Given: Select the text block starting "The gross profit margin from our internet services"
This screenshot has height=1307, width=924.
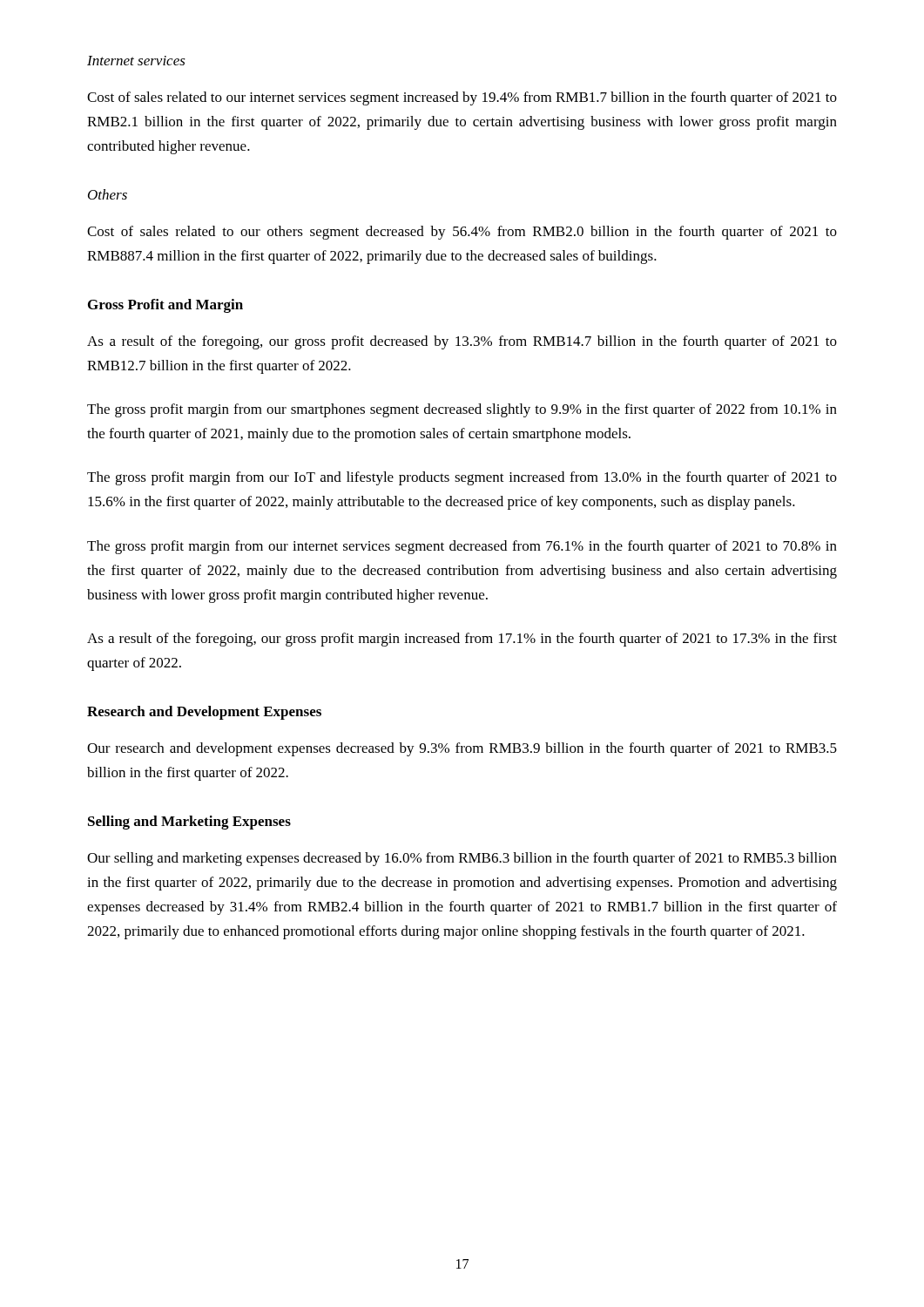Looking at the screenshot, I should (462, 570).
